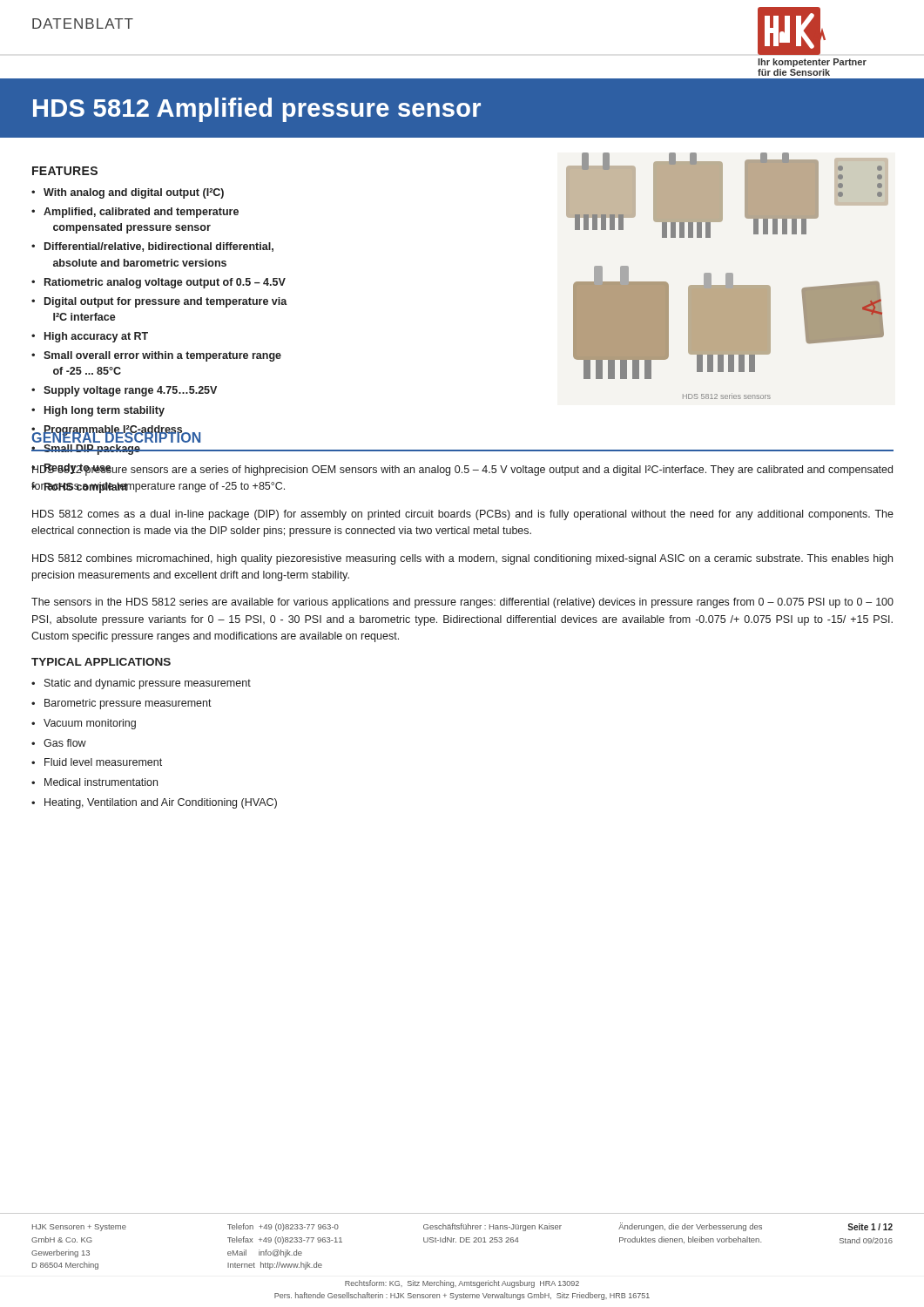Image resolution: width=924 pixels, height=1307 pixels.
Task: Find the block on this page that starts "The sensors in the HDS 5812"
Action: click(462, 619)
